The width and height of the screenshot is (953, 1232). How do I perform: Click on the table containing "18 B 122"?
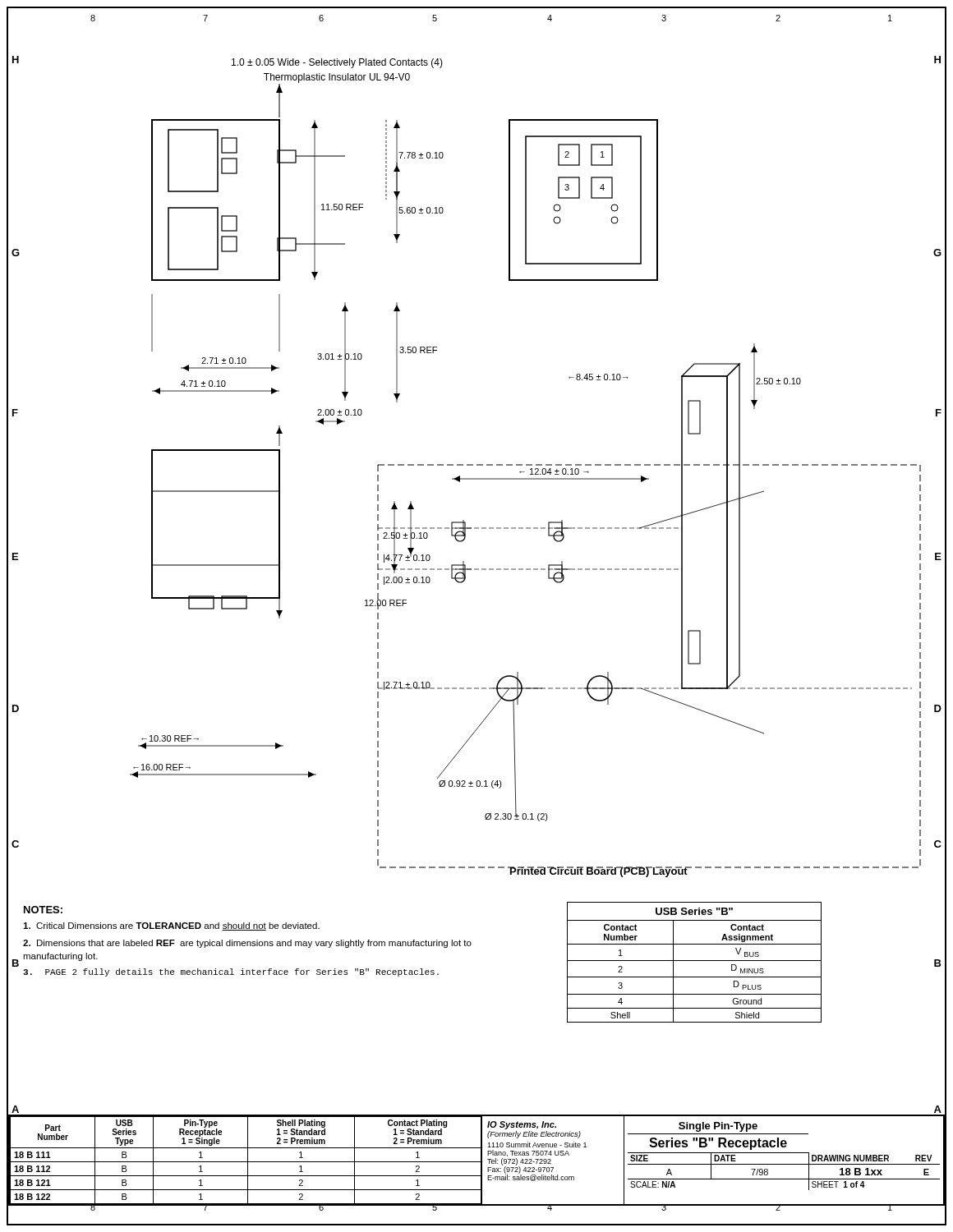tap(476, 1160)
